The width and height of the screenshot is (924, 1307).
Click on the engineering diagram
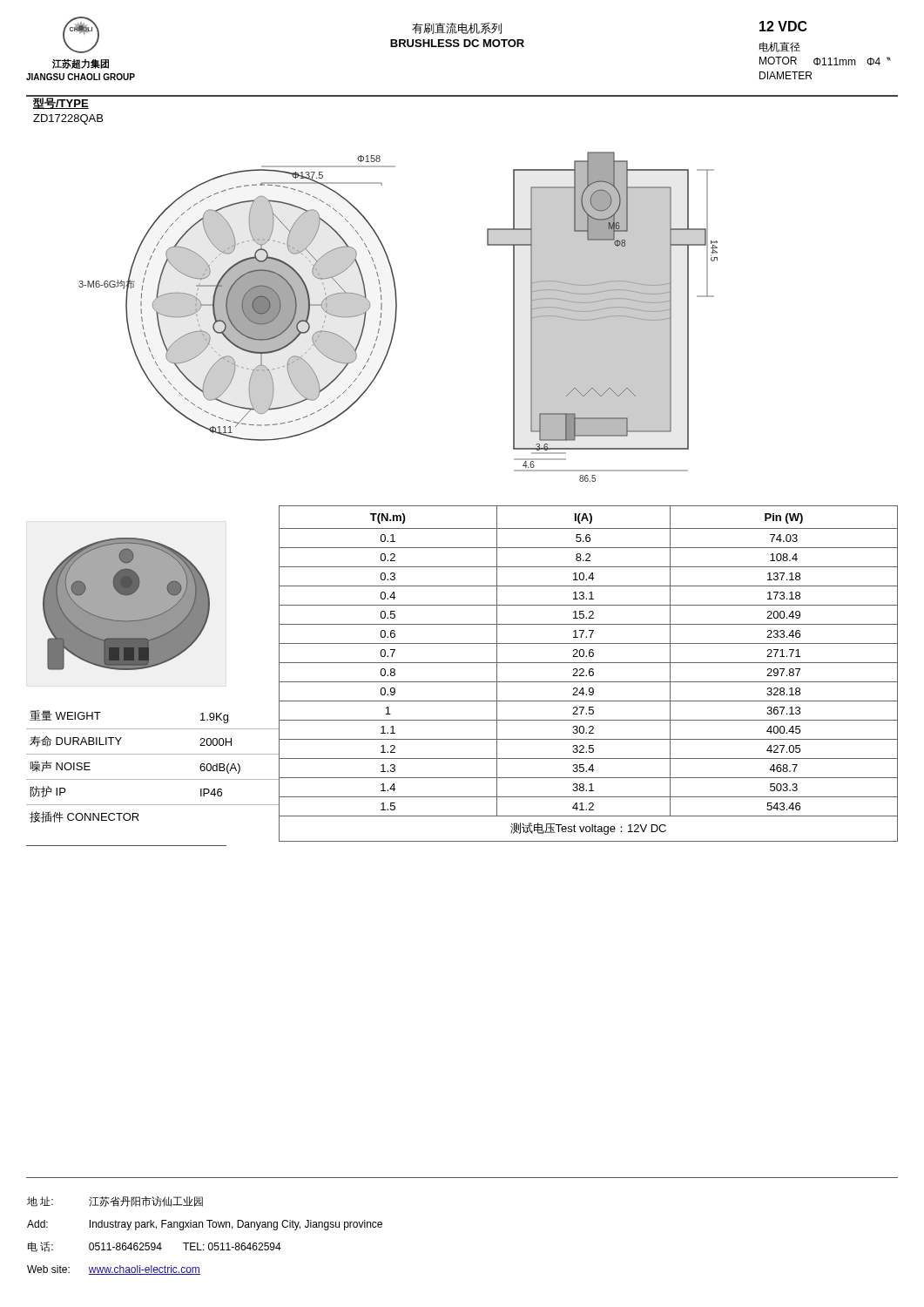click(462, 305)
